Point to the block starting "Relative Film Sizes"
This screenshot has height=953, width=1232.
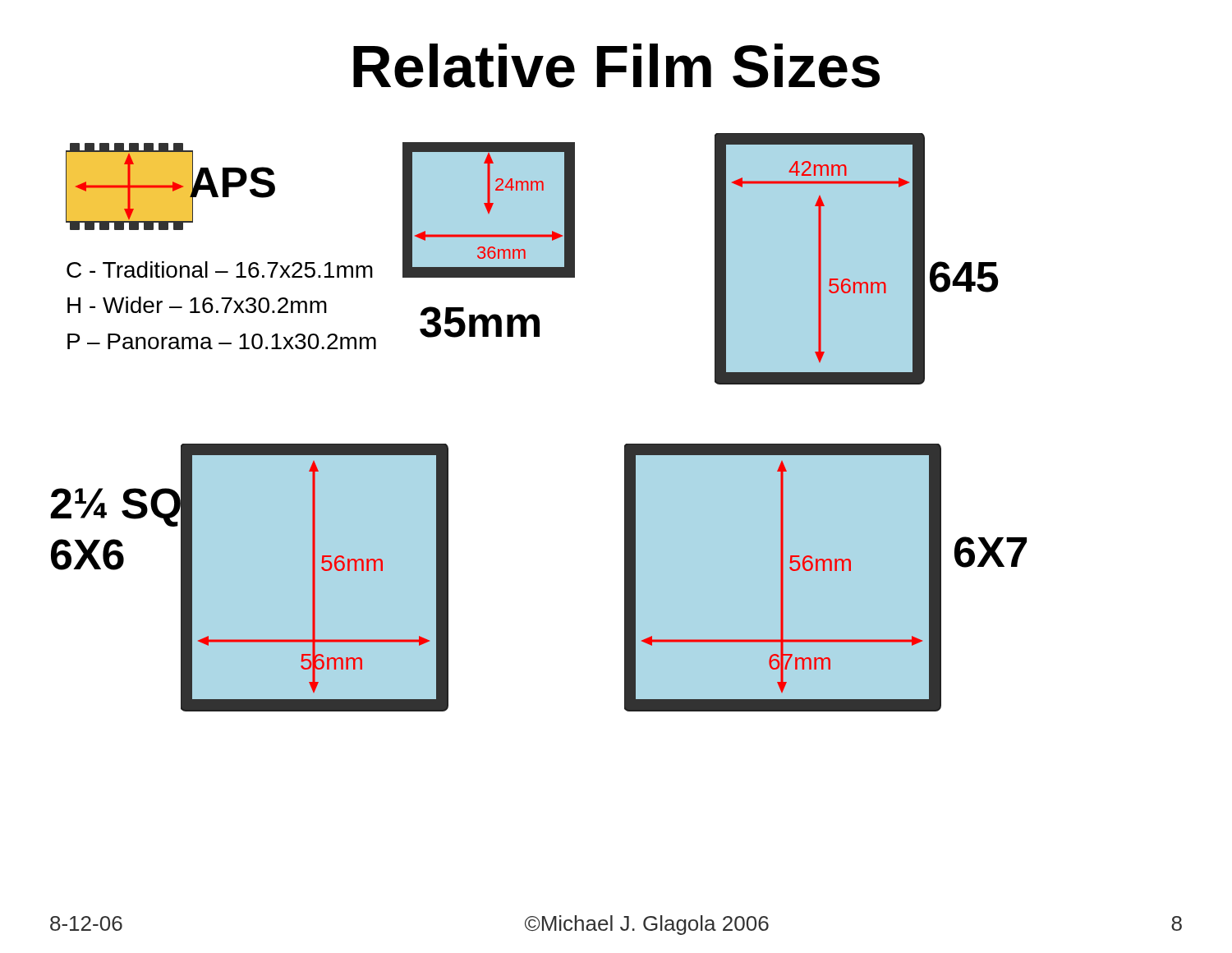click(x=616, y=67)
